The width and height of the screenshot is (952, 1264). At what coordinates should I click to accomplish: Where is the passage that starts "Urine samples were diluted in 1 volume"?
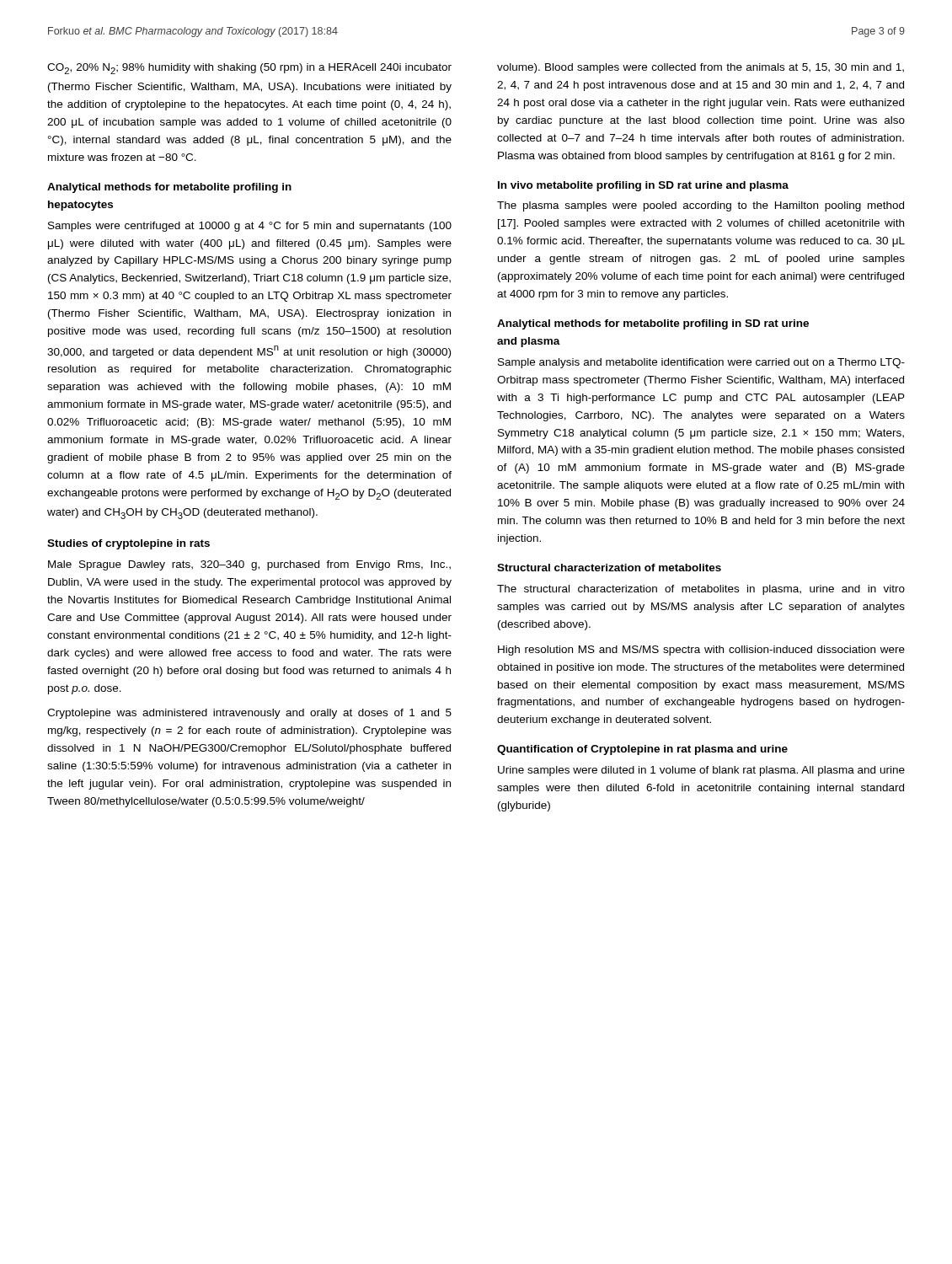click(701, 788)
